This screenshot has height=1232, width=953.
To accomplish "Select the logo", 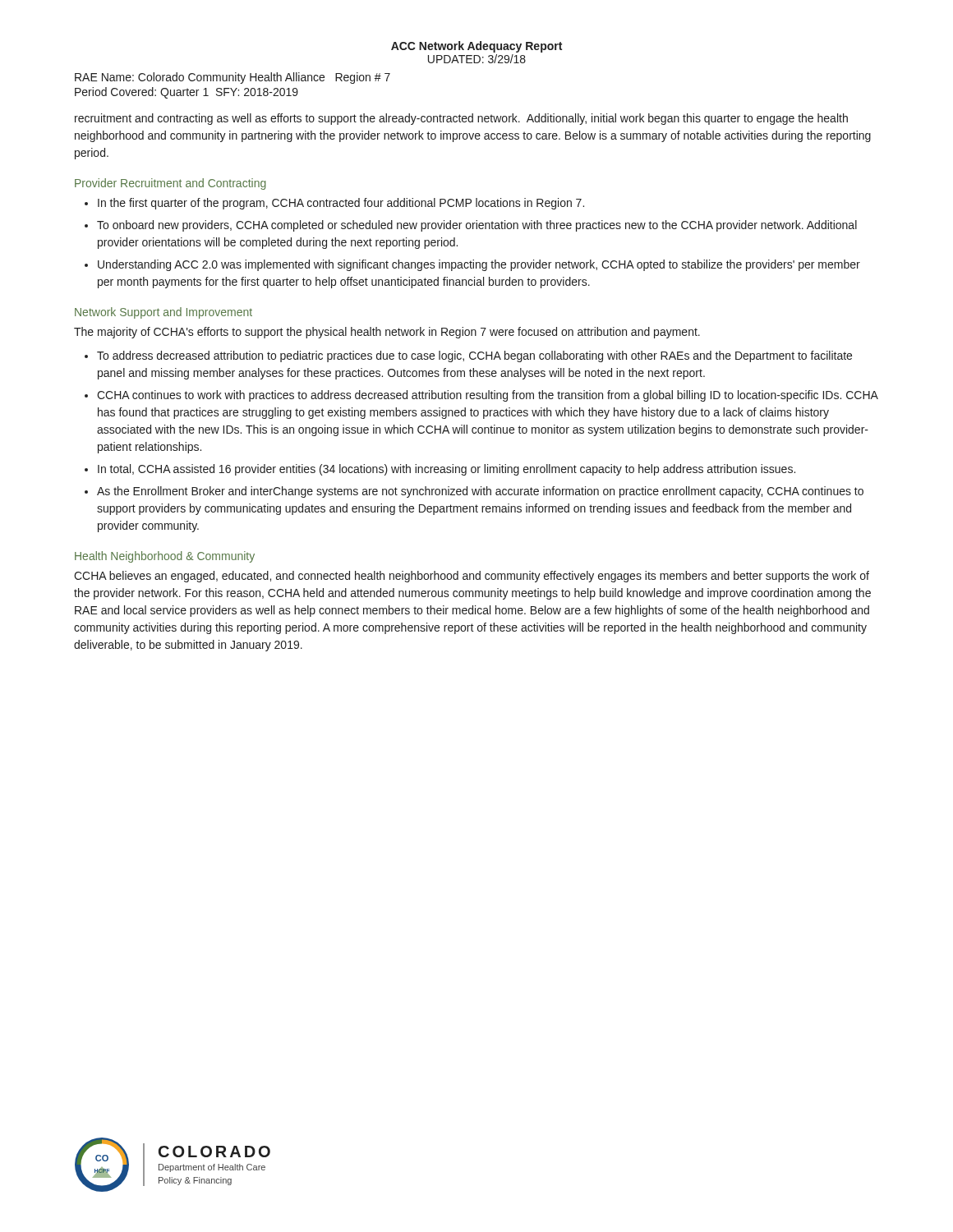I will click(174, 1165).
